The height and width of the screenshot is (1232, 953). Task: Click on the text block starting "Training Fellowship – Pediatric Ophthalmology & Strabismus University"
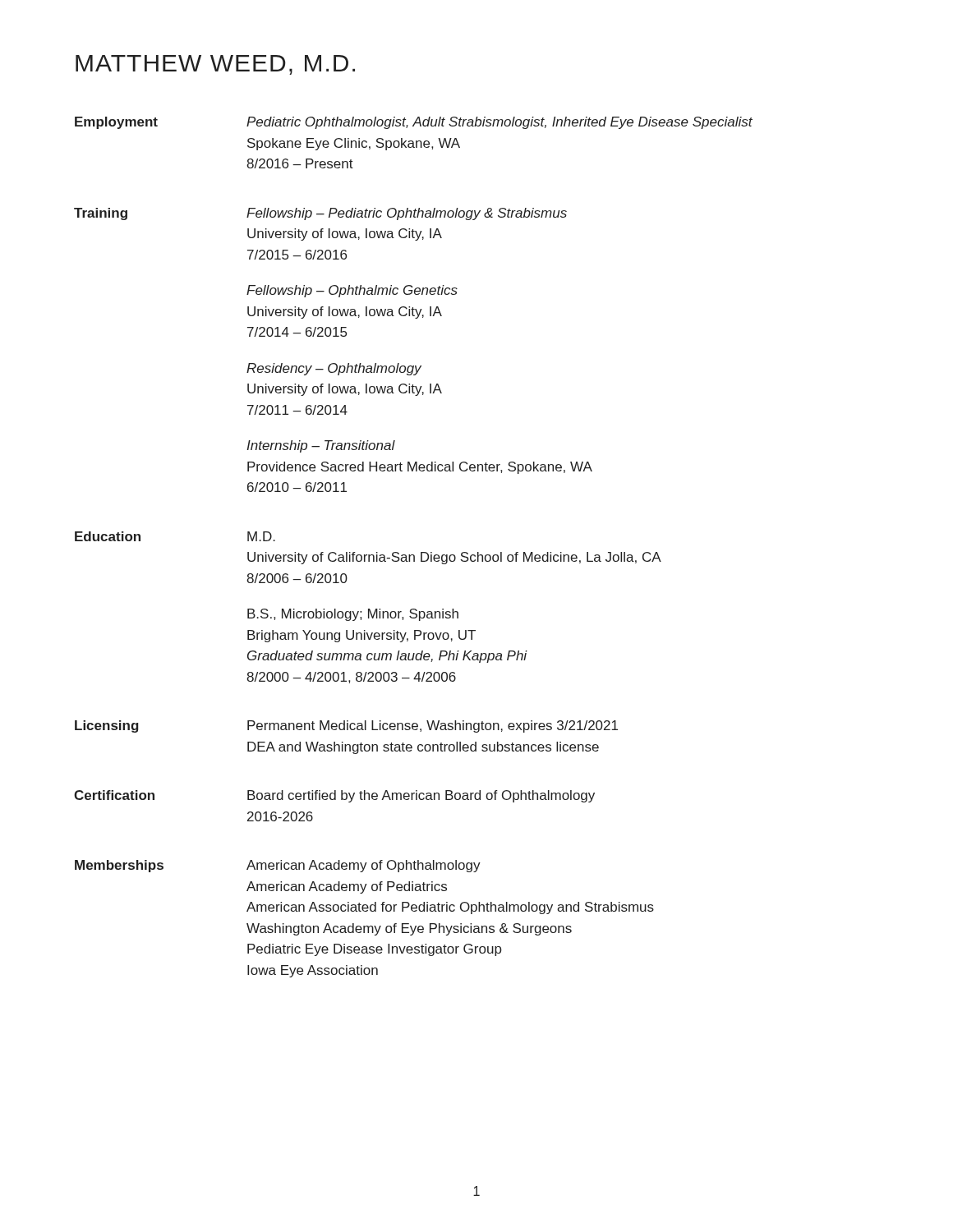coord(320,214)
